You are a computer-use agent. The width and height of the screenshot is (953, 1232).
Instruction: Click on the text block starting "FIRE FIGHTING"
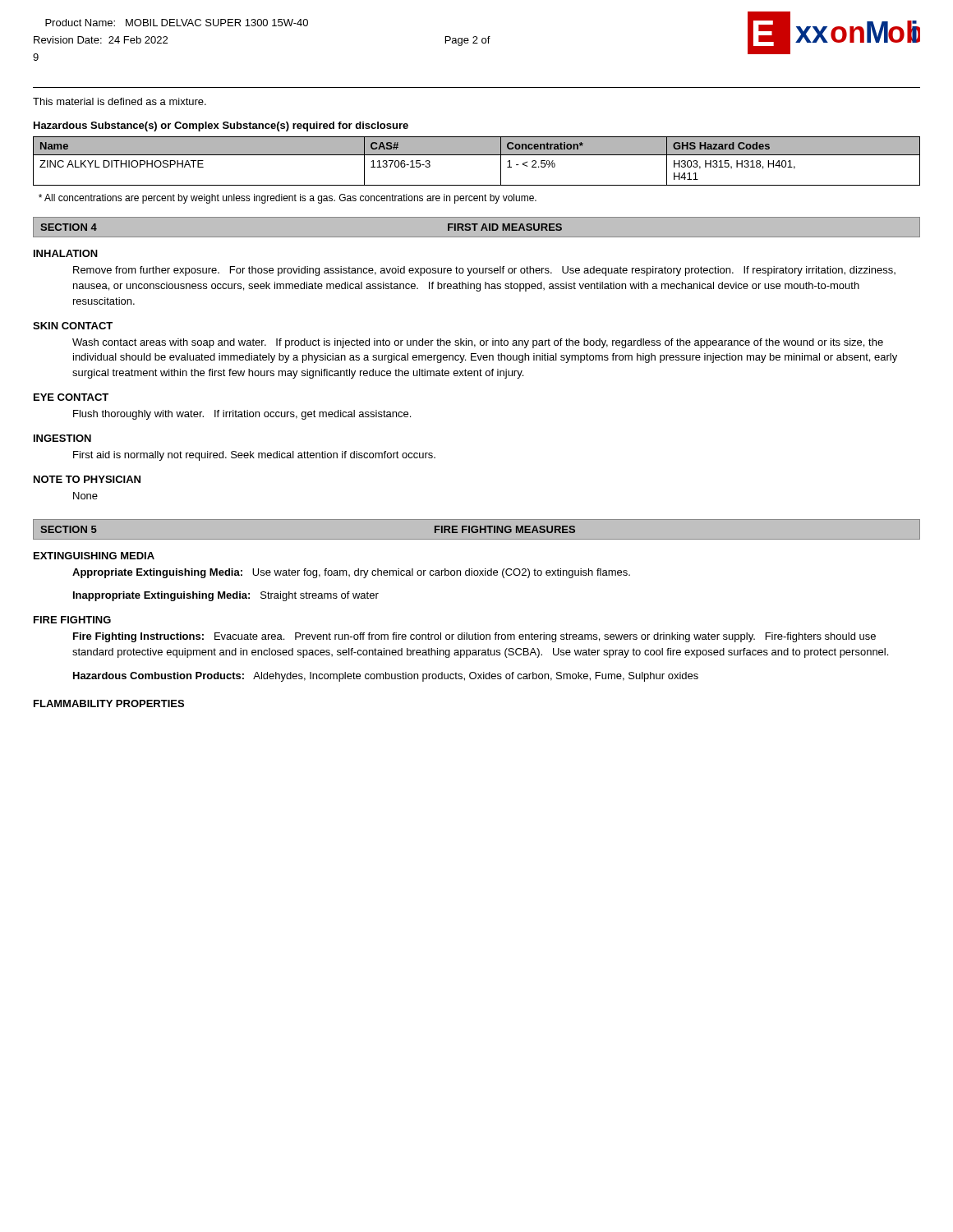pyautogui.click(x=72, y=620)
